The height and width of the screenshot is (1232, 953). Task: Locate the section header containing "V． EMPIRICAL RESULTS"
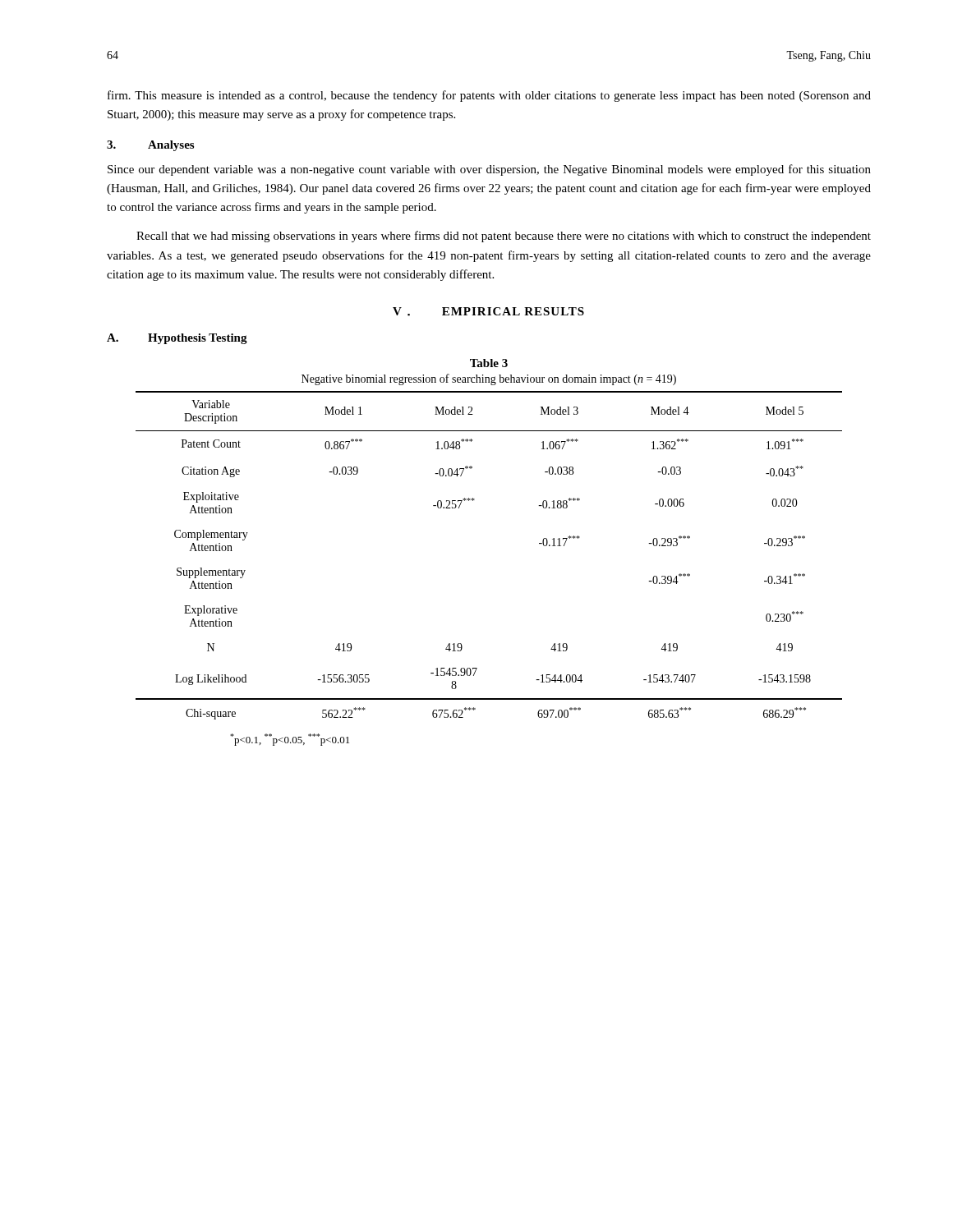click(x=489, y=311)
